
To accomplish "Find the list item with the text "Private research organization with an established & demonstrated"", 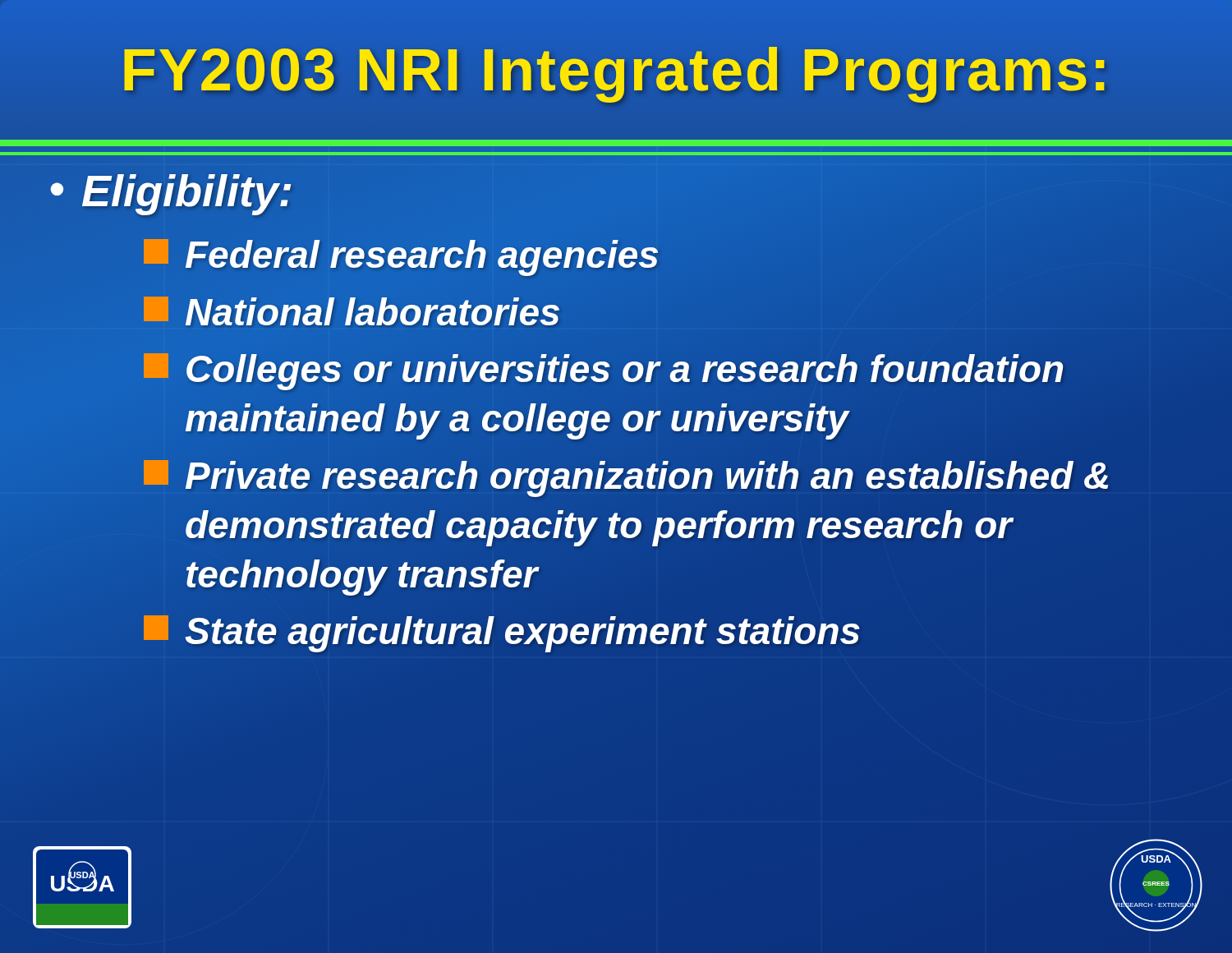I will pyautogui.click(x=649, y=526).
